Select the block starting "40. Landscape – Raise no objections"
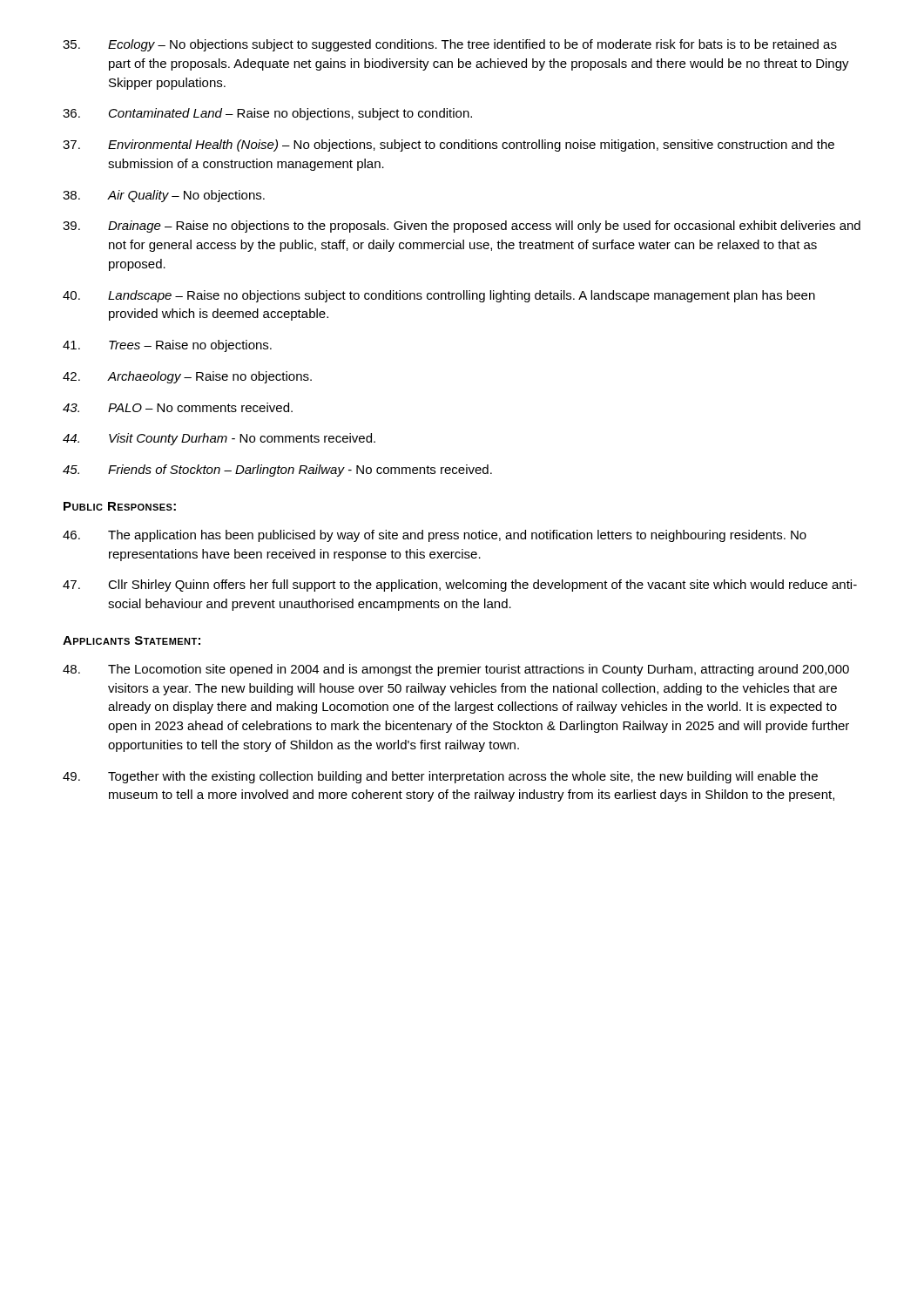This screenshot has height=1307, width=924. coord(462,304)
